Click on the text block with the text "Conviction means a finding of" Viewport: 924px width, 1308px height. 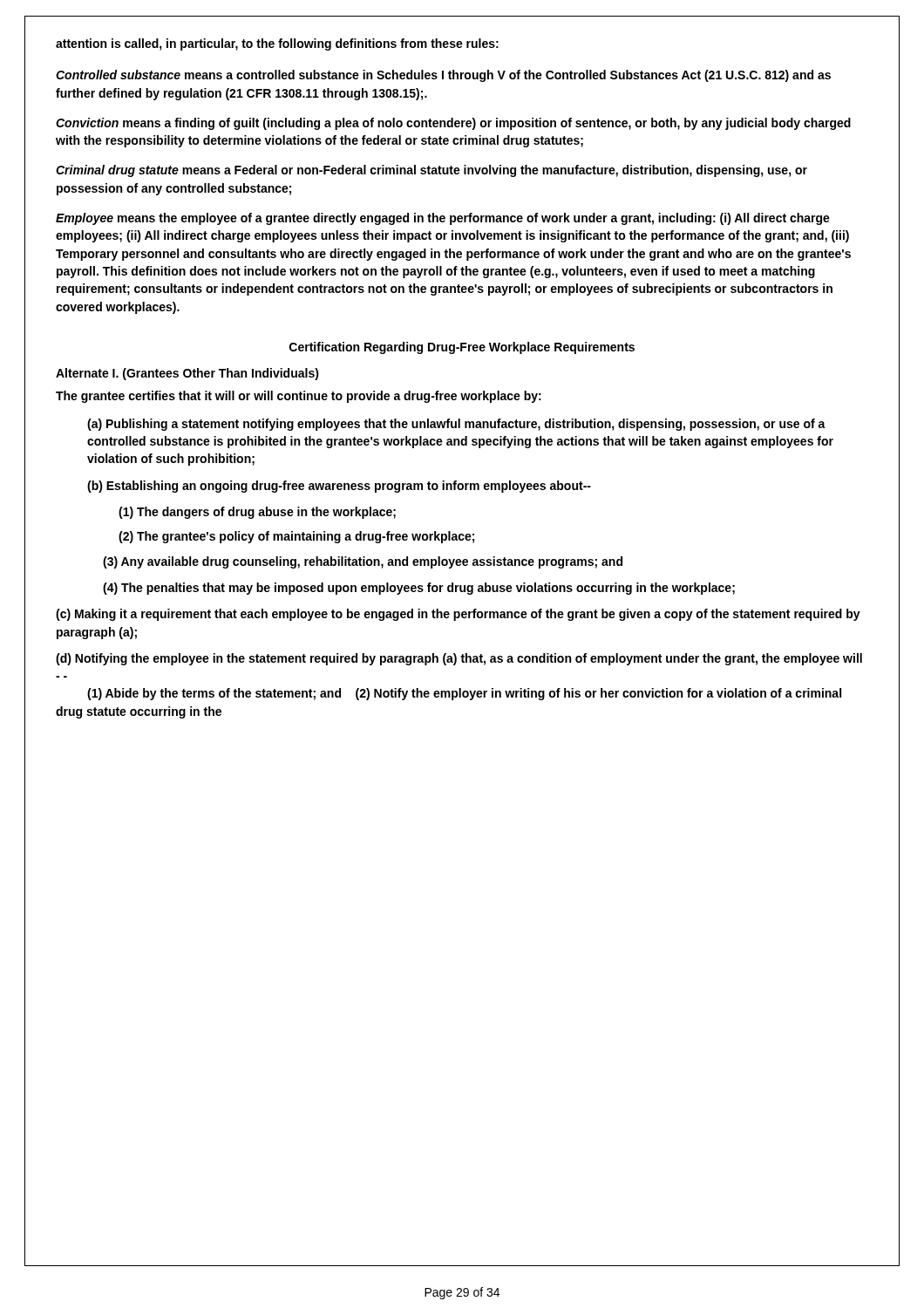(x=453, y=132)
